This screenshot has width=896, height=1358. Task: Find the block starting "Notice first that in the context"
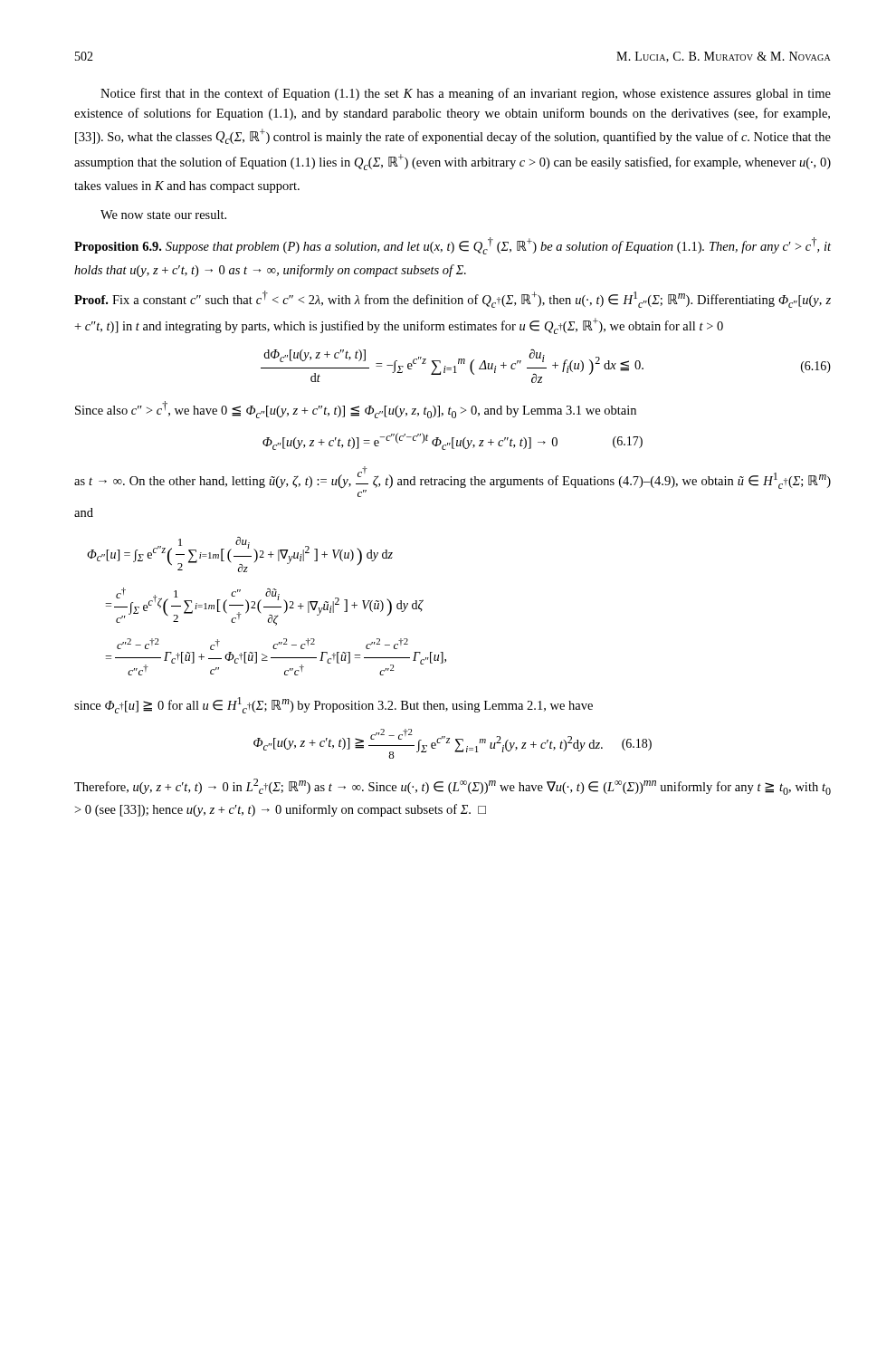[453, 154]
